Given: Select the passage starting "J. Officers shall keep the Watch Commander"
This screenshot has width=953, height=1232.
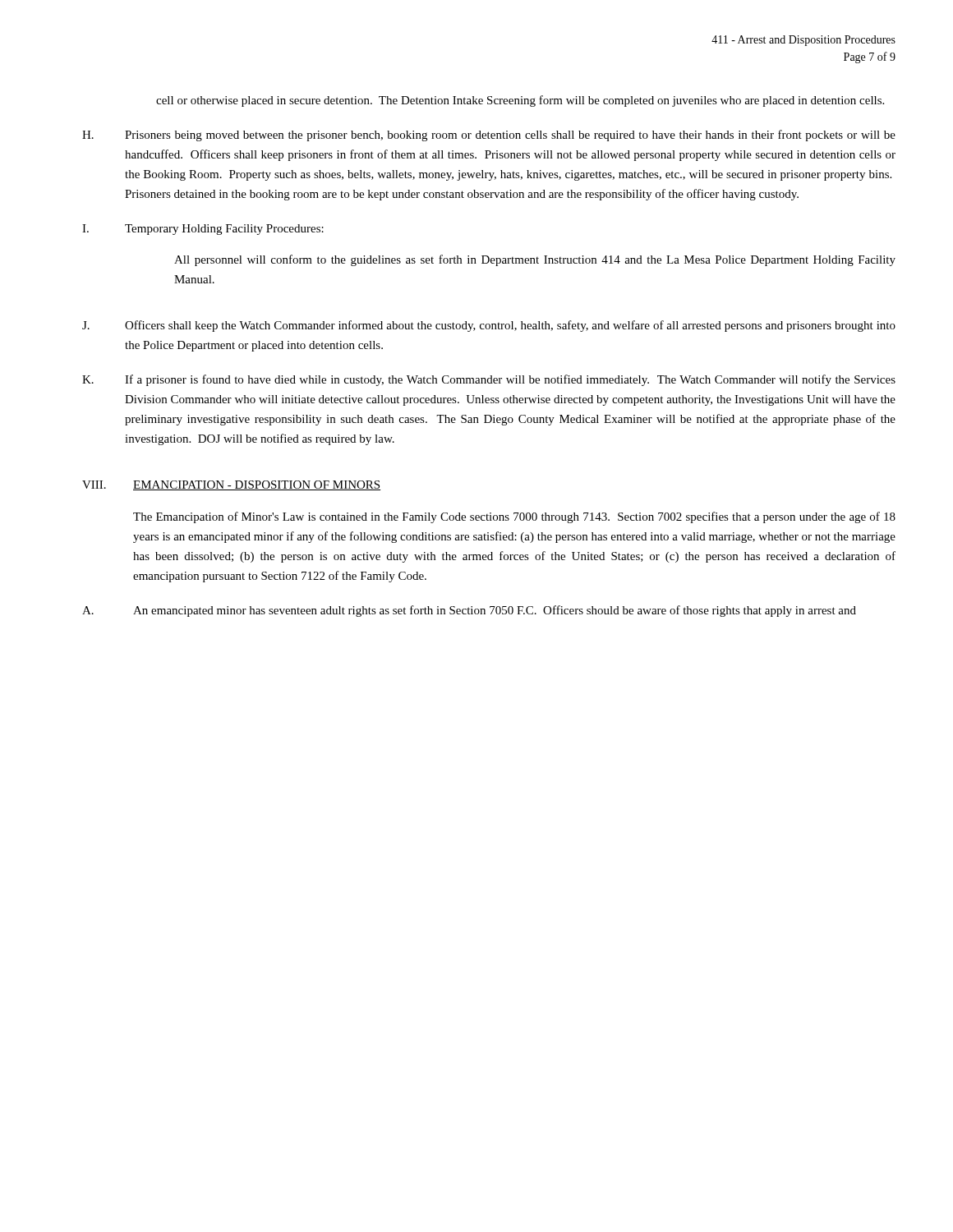Looking at the screenshot, I should (489, 335).
